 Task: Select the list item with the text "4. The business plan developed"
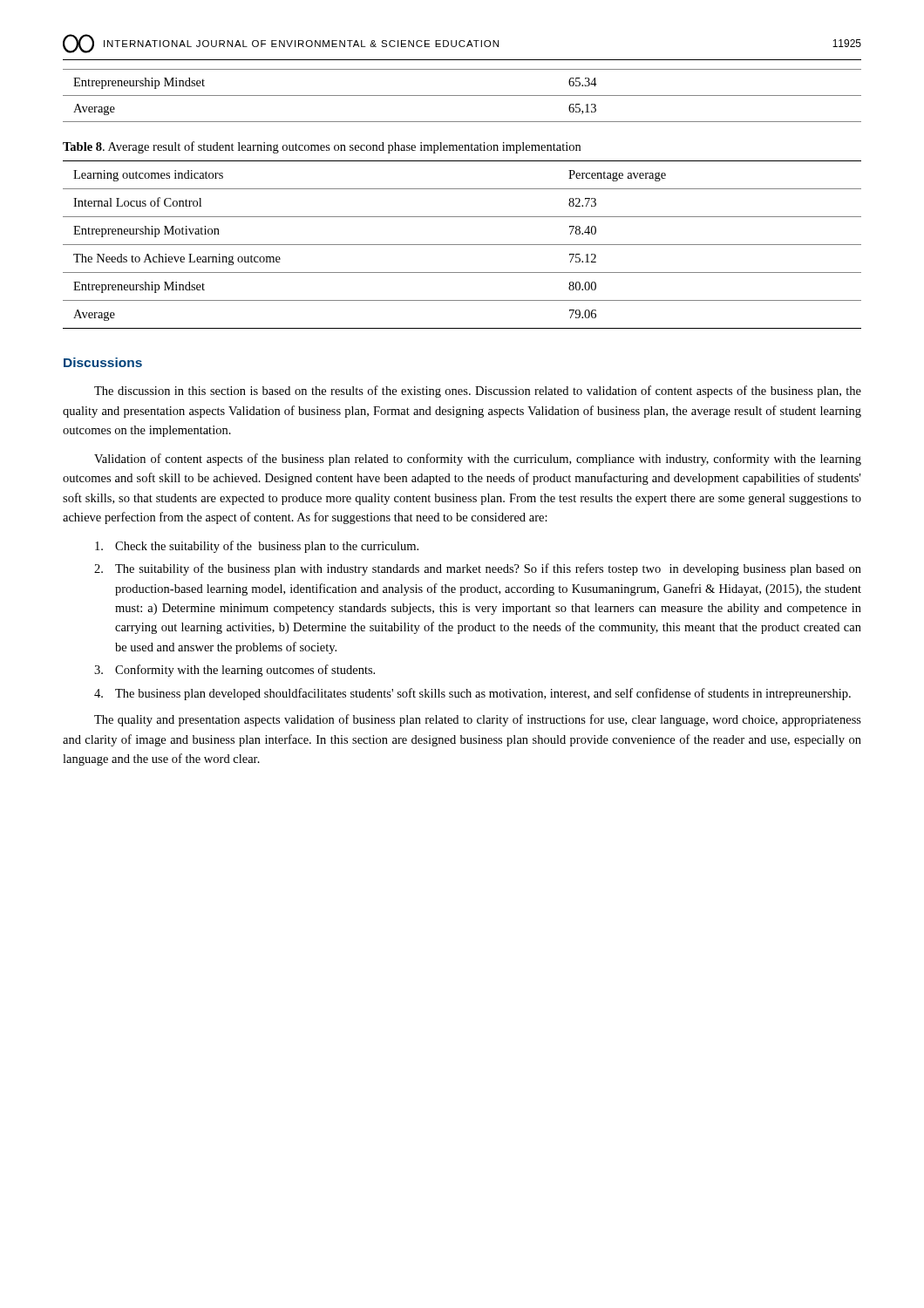pos(478,693)
